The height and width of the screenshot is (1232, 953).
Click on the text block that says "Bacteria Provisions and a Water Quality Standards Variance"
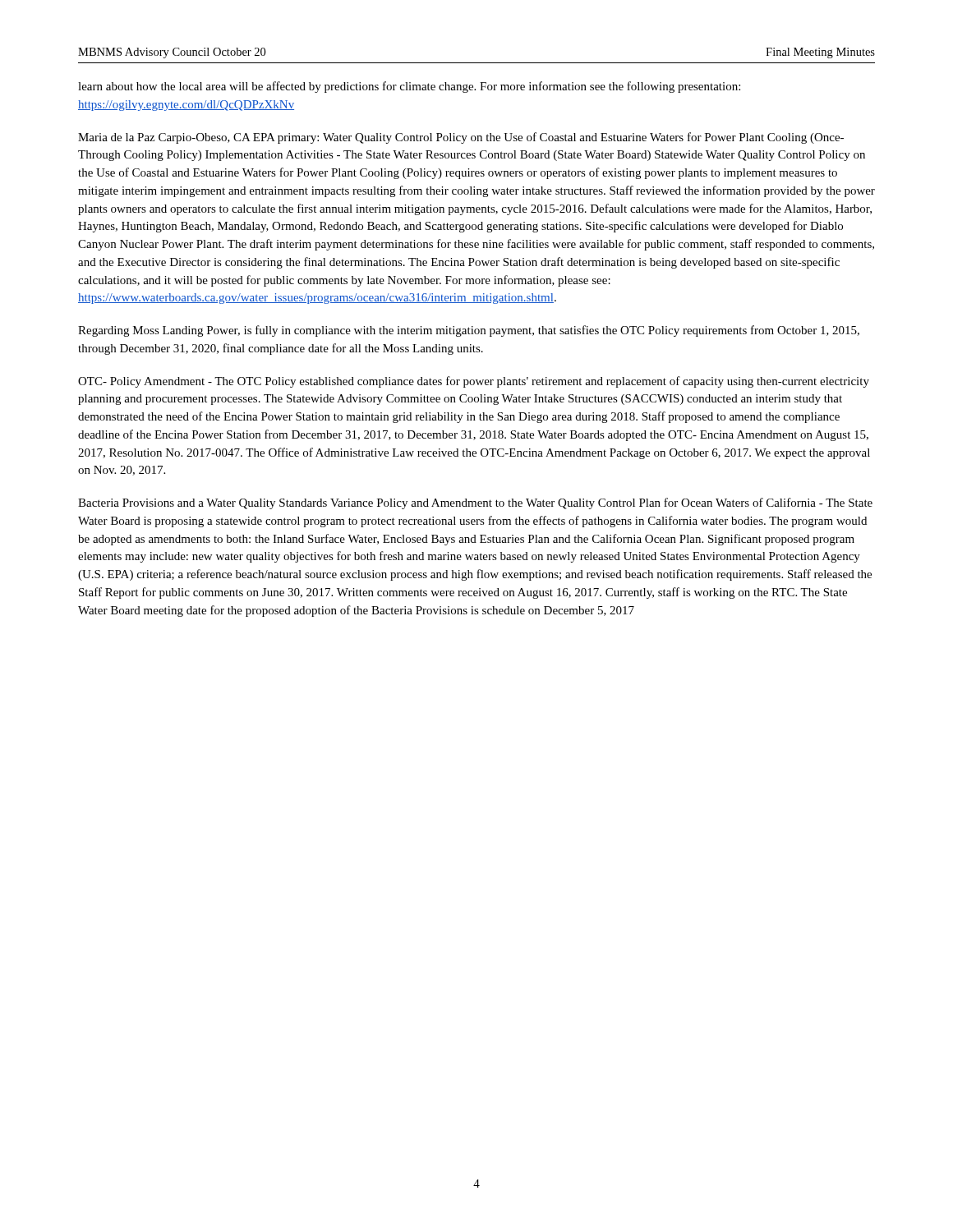pos(475,556)
